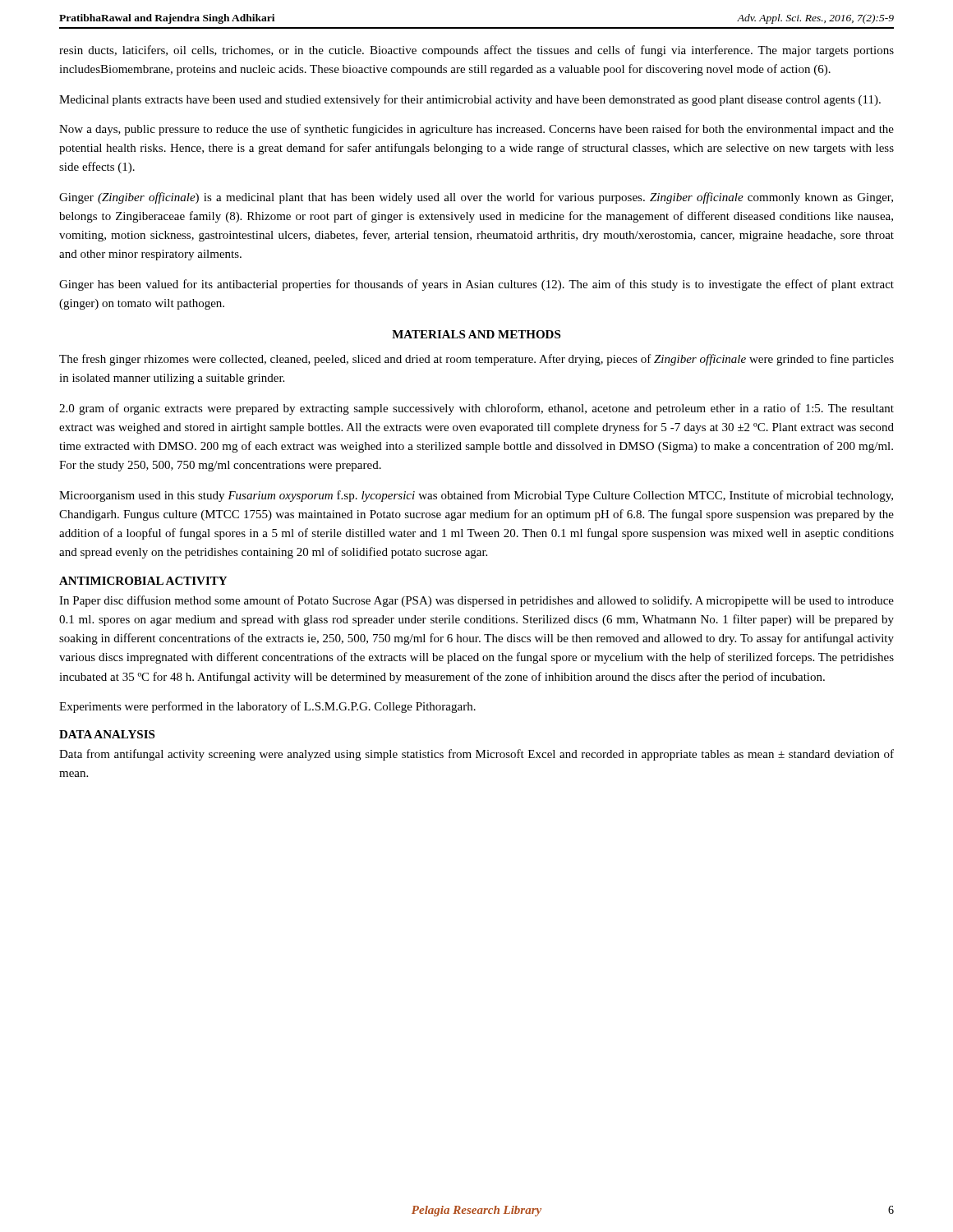The width and height of the screenshot is (953, 1232).
Task: Where does it say "MATERIALS AND METHODS"?
Action: tap(476, 334)
